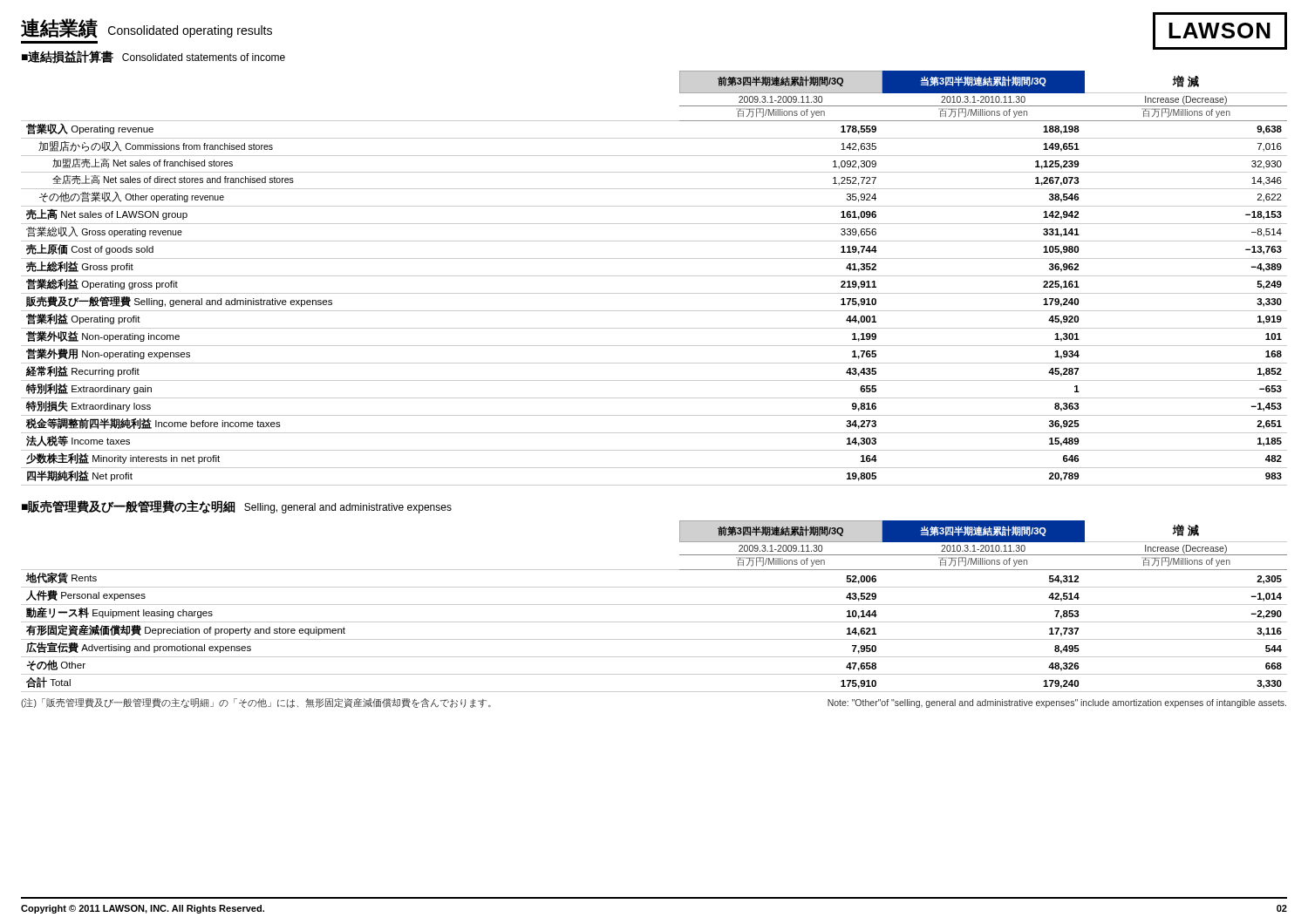Select the table that reads "合計 Total"
The width and height of the screenshot is (1308, 924).
click(654, 606)
